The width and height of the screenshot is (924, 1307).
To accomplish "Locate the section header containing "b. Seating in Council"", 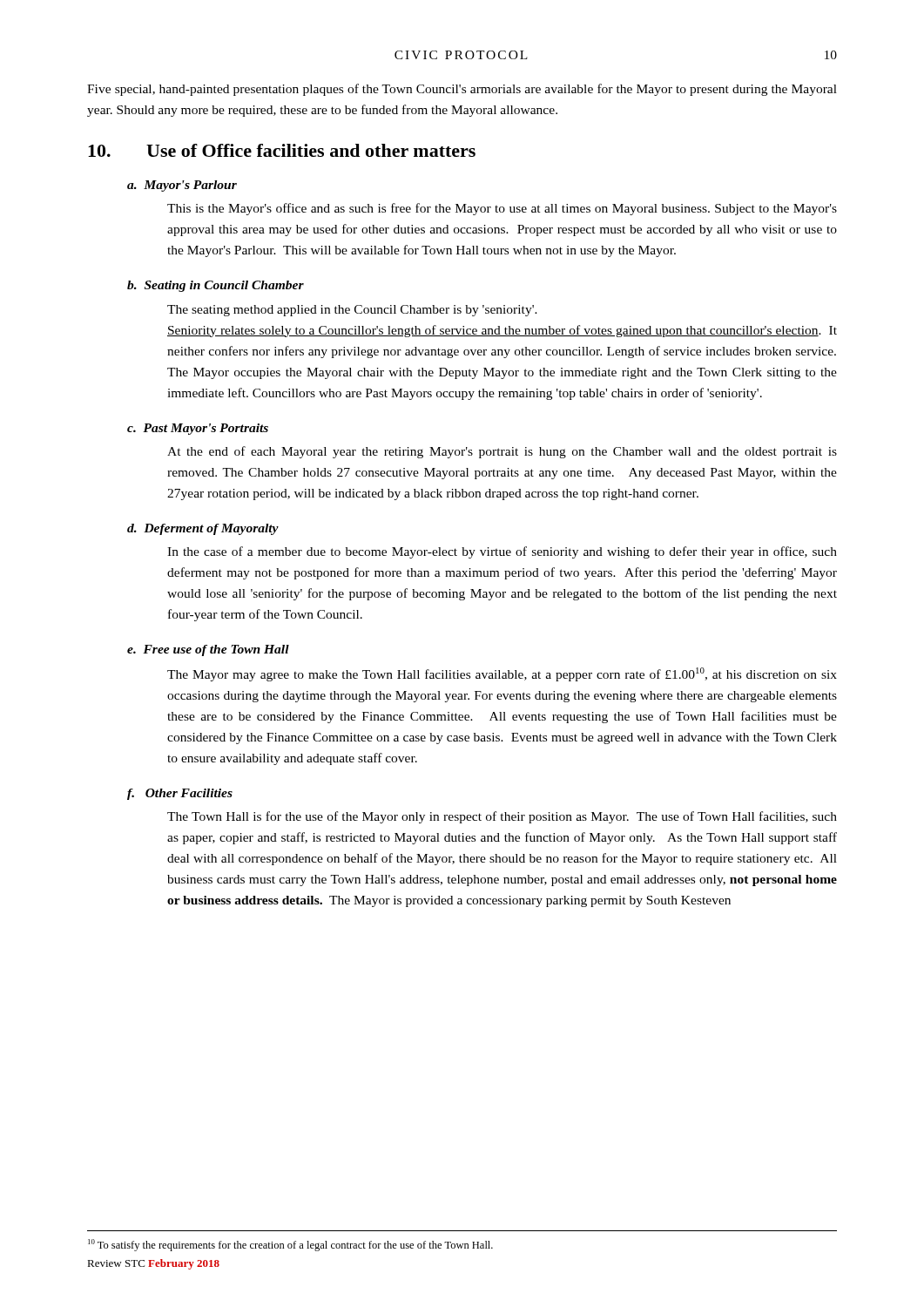I will click(x=215, y=285).
